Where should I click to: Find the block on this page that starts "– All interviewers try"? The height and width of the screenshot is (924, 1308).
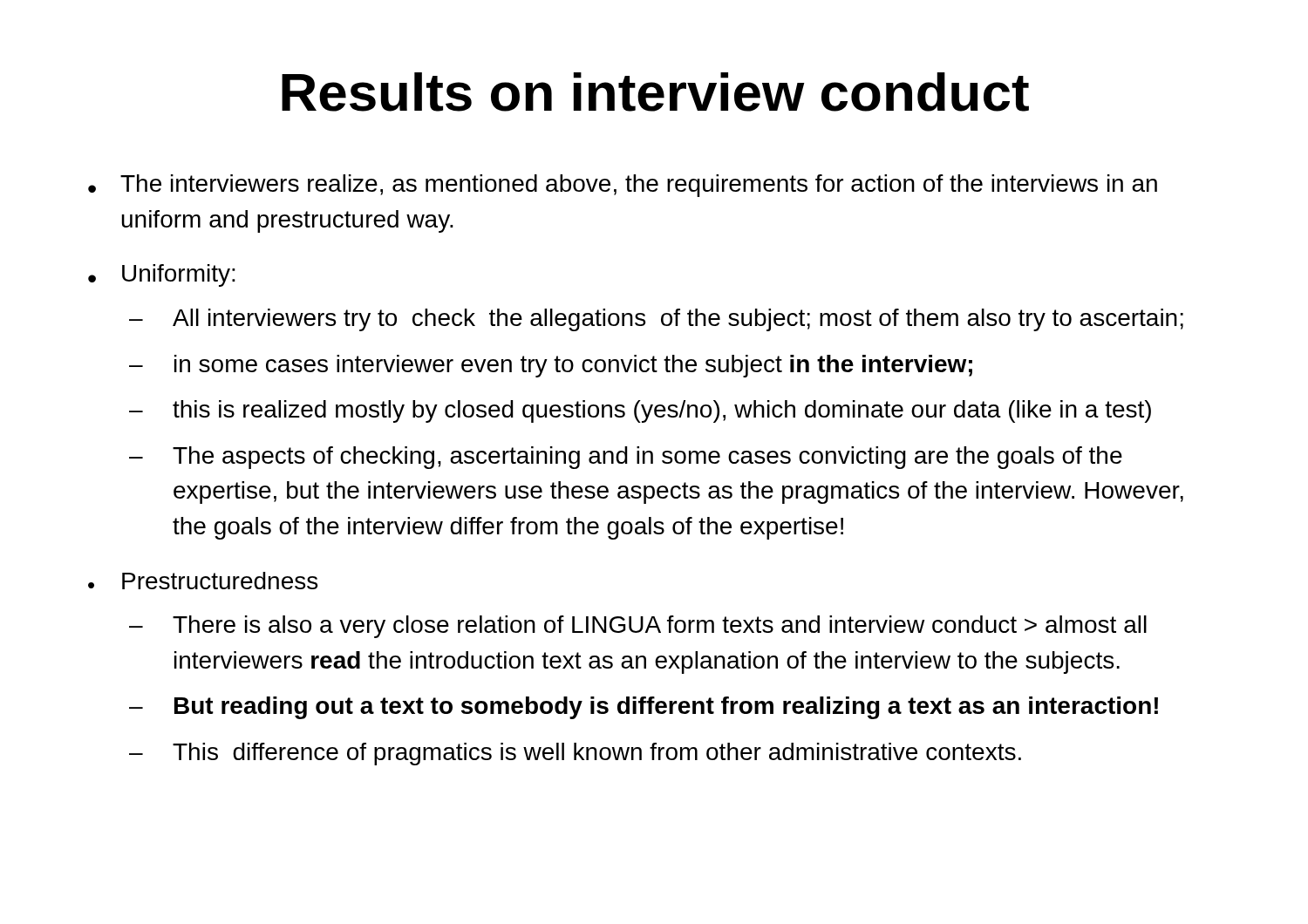pos(653,318)
